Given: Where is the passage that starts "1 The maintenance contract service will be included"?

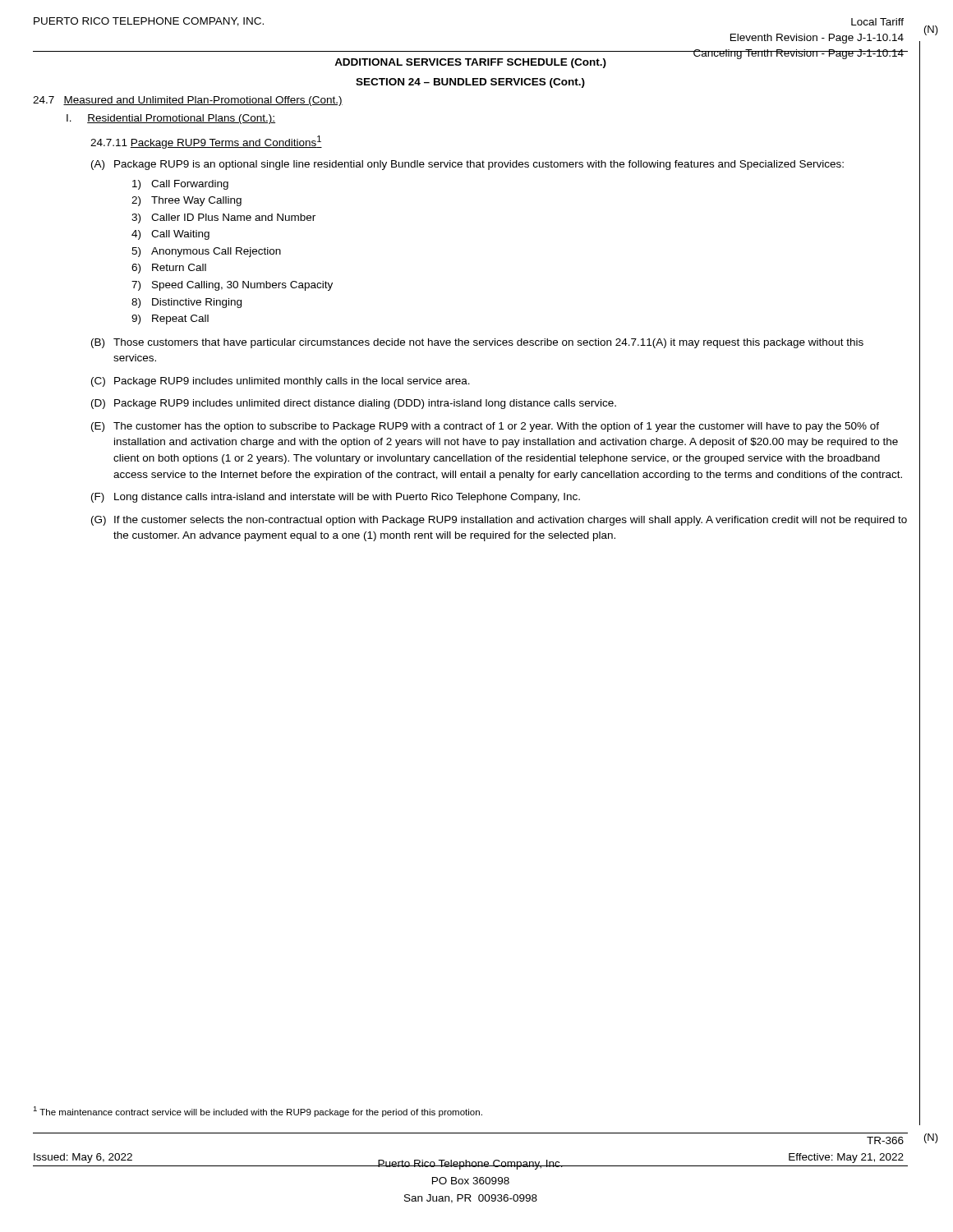Looking at the screenshot, I should [x=258, y=1110].
